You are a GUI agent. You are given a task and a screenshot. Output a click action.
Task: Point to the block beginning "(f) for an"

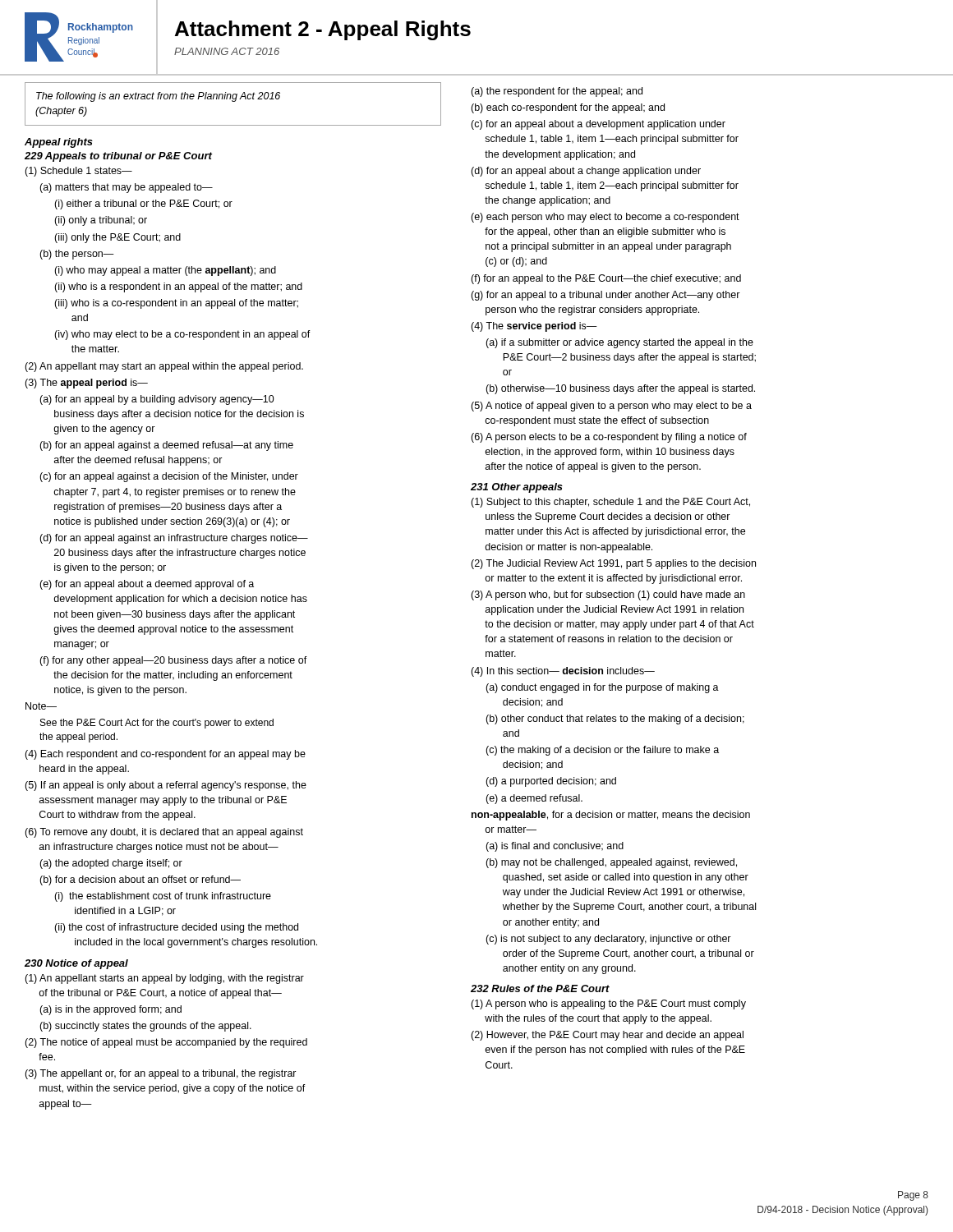click(606, 278)
